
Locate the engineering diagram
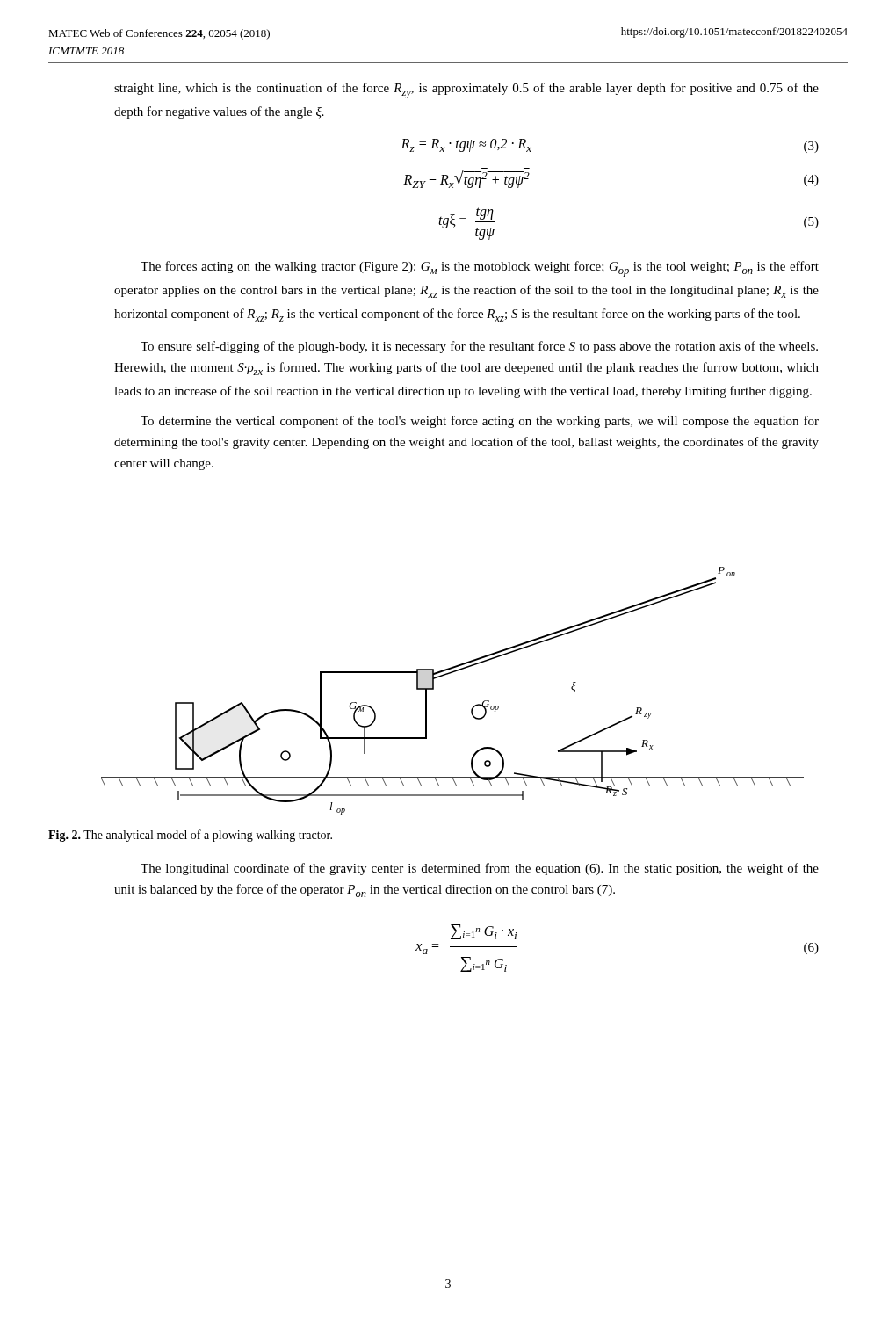448,672
